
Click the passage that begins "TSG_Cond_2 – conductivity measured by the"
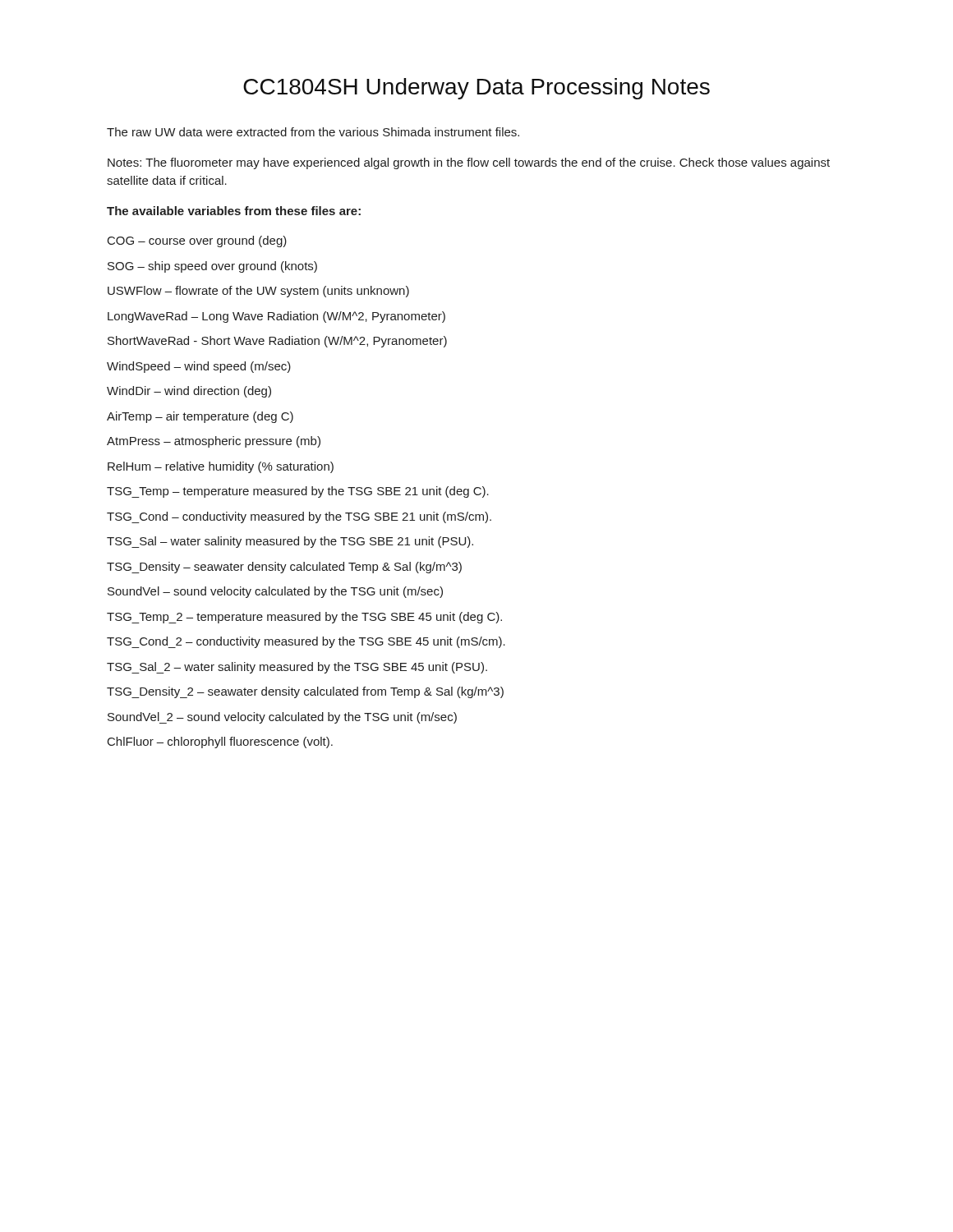click(306, 641)
